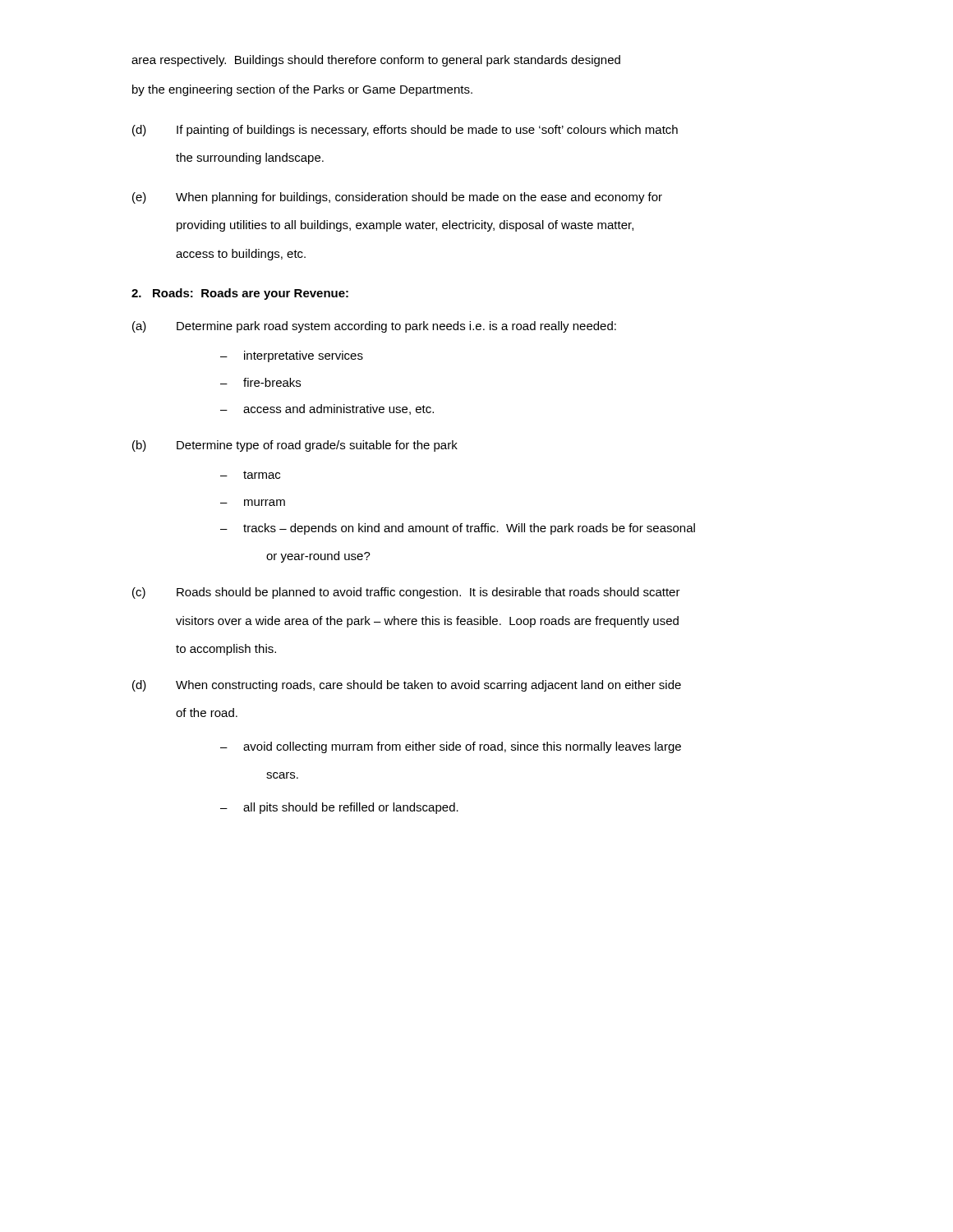Find the list item containing "– avoid collecting murram from either side"
Screen dimensions: 1232x953
(x=451, y=746)
